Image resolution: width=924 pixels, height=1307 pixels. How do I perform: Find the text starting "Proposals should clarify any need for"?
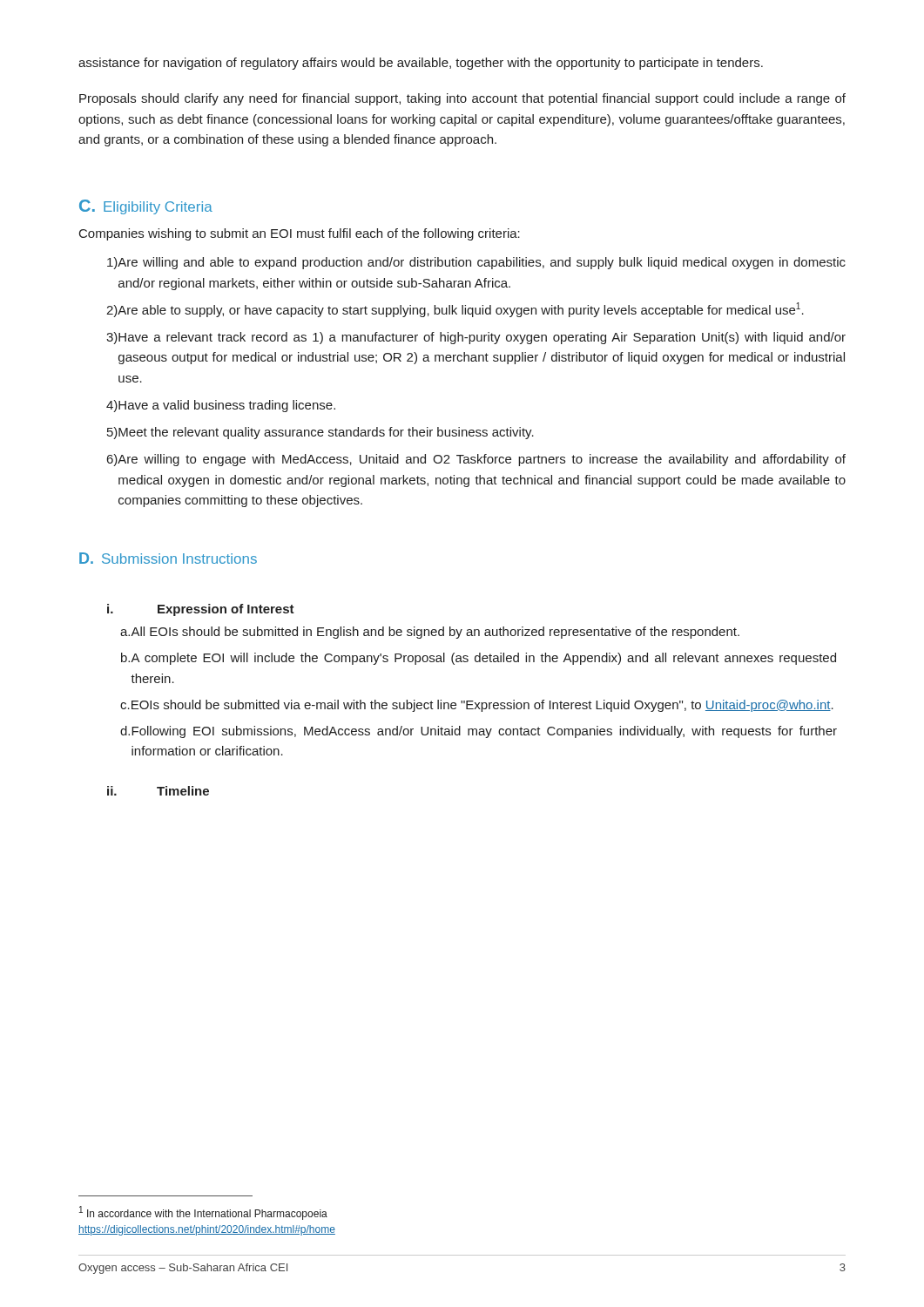coord(462,118)
